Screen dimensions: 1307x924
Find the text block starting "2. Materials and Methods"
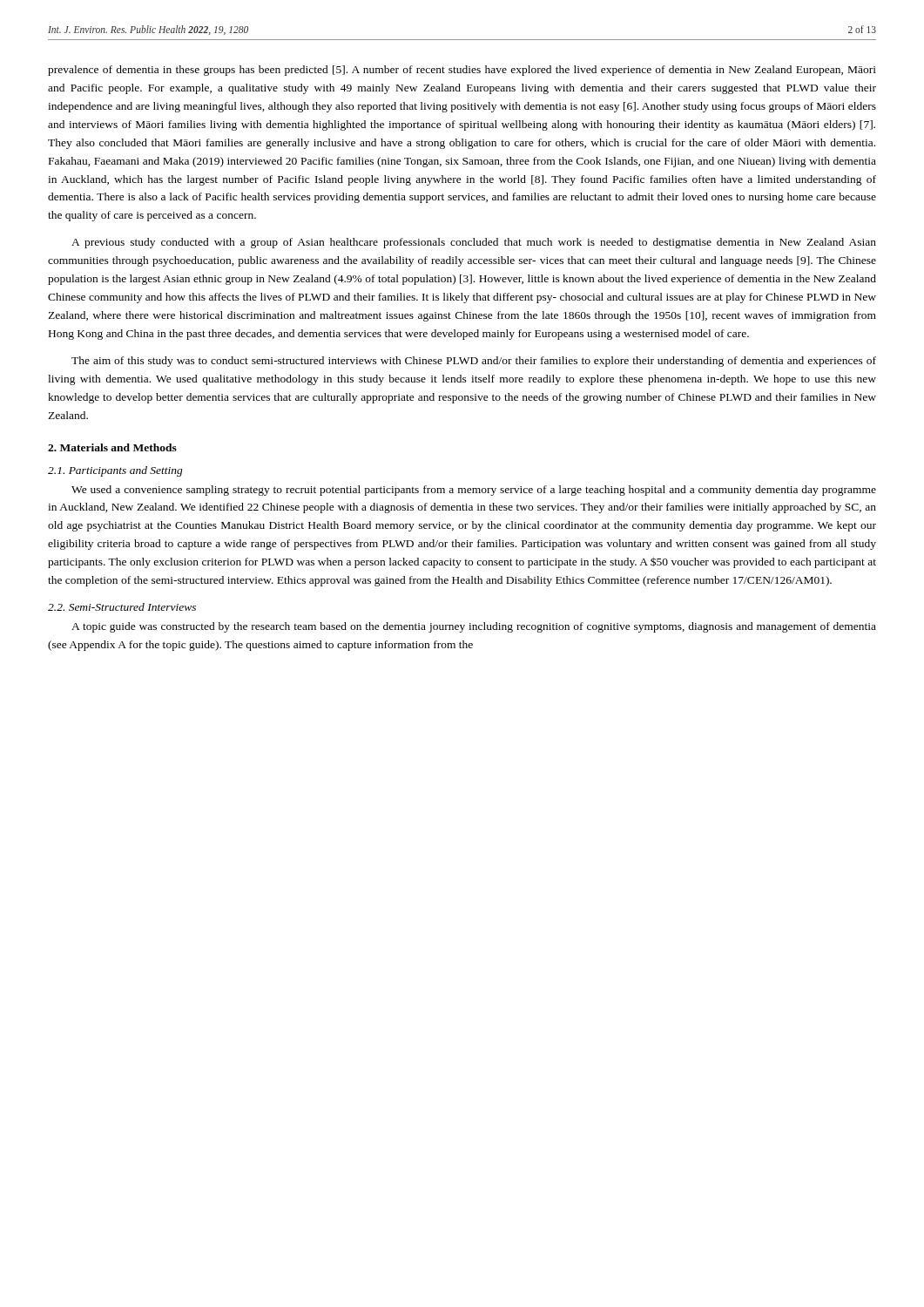[x=112, y=447]
